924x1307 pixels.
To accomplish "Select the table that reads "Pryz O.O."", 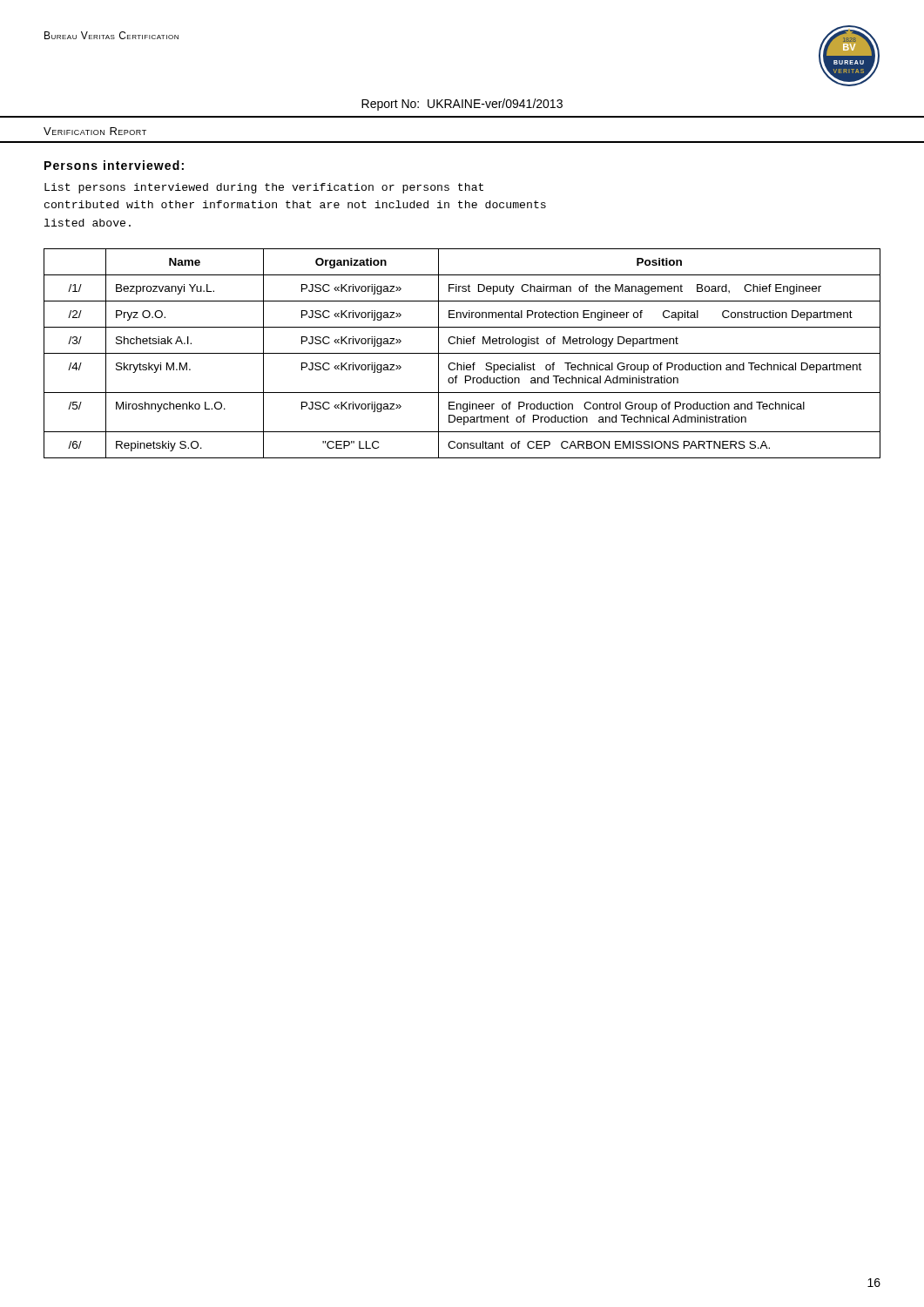I will (462, 354).
